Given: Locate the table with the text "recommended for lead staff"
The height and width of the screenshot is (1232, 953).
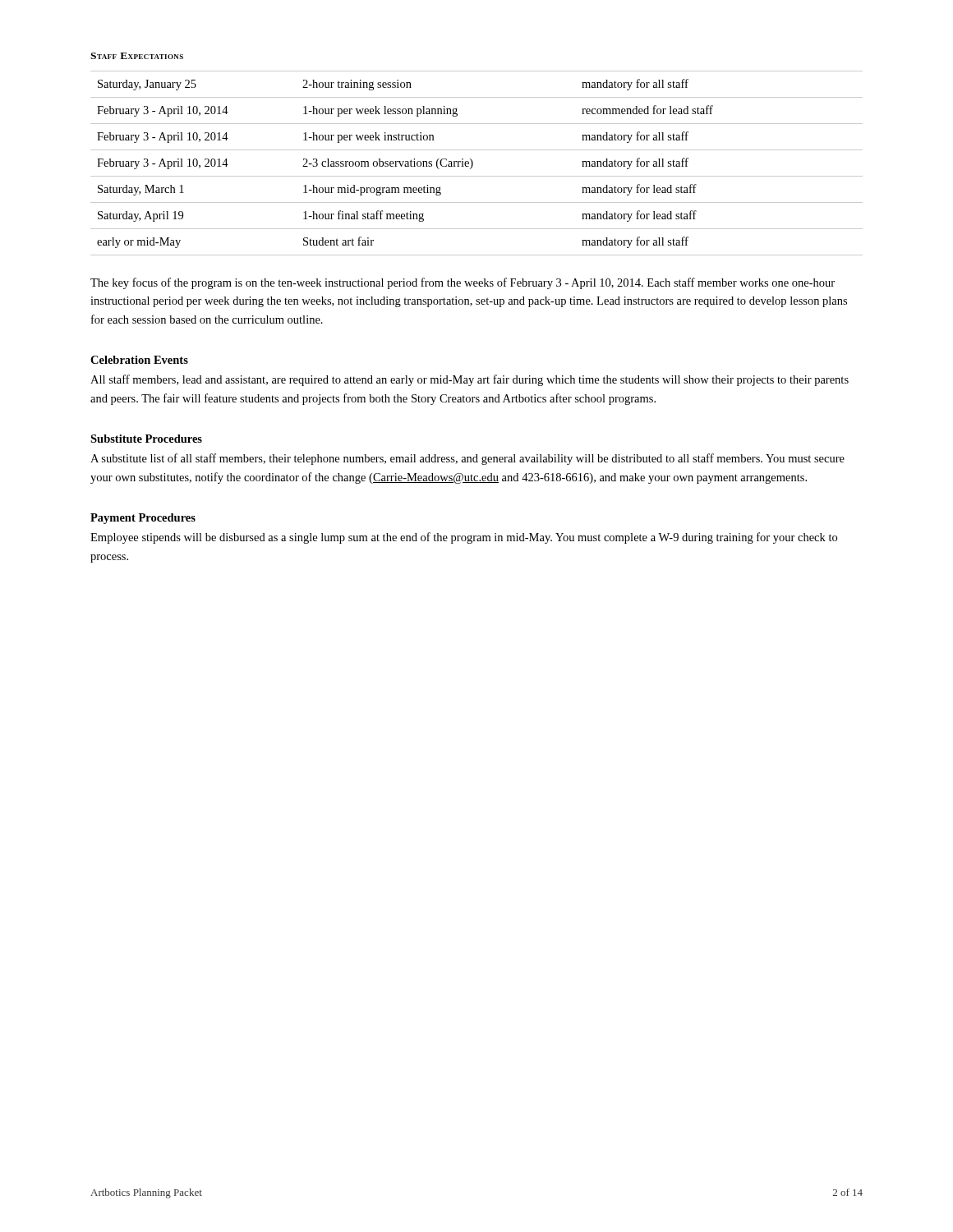Looking at the screenshot, I should tap(476, 163).
